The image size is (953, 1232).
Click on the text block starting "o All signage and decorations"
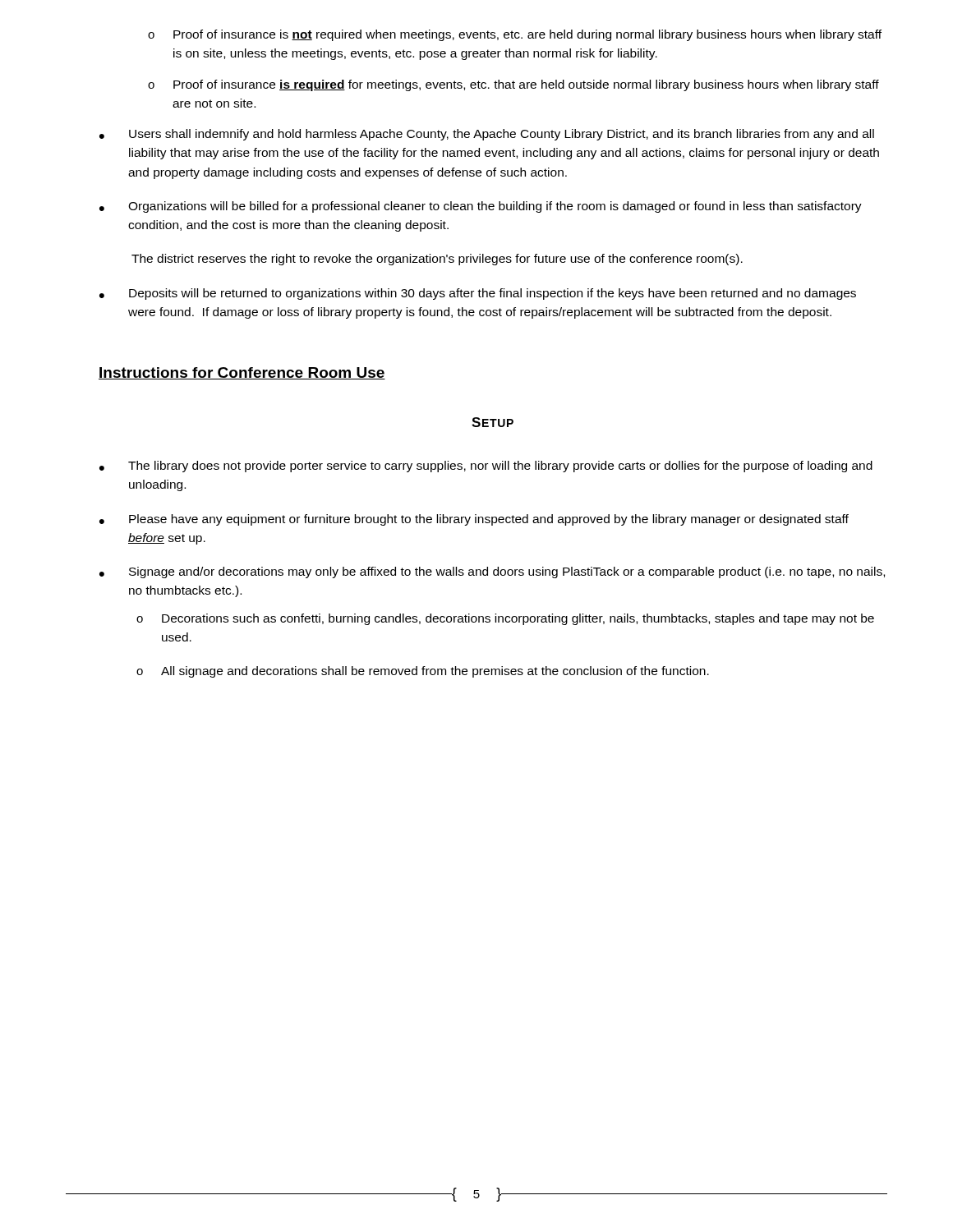(512, 671)
